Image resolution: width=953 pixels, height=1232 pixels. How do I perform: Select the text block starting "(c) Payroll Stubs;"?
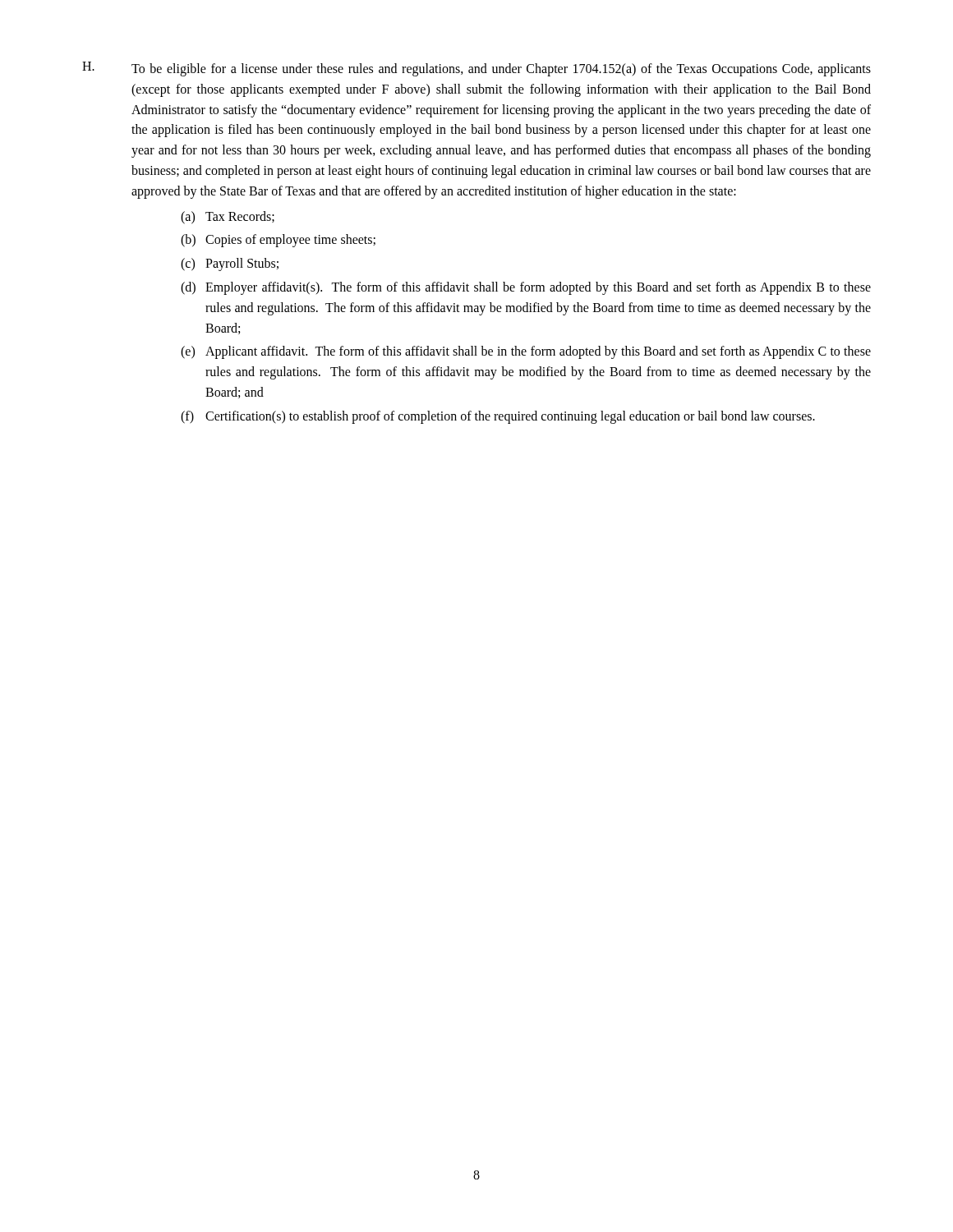point(230,264)
